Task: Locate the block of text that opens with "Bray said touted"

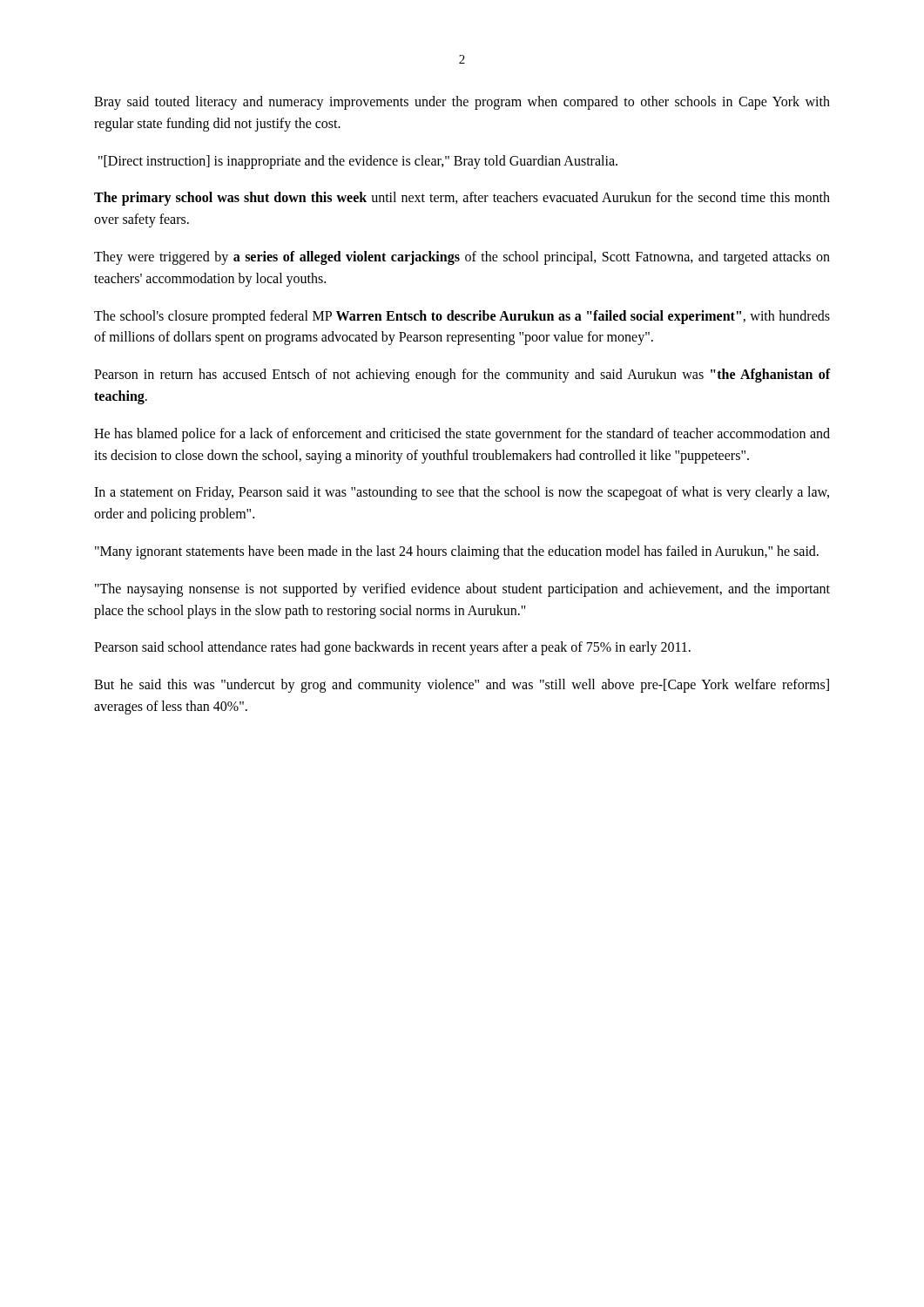Action: (462, 113)
